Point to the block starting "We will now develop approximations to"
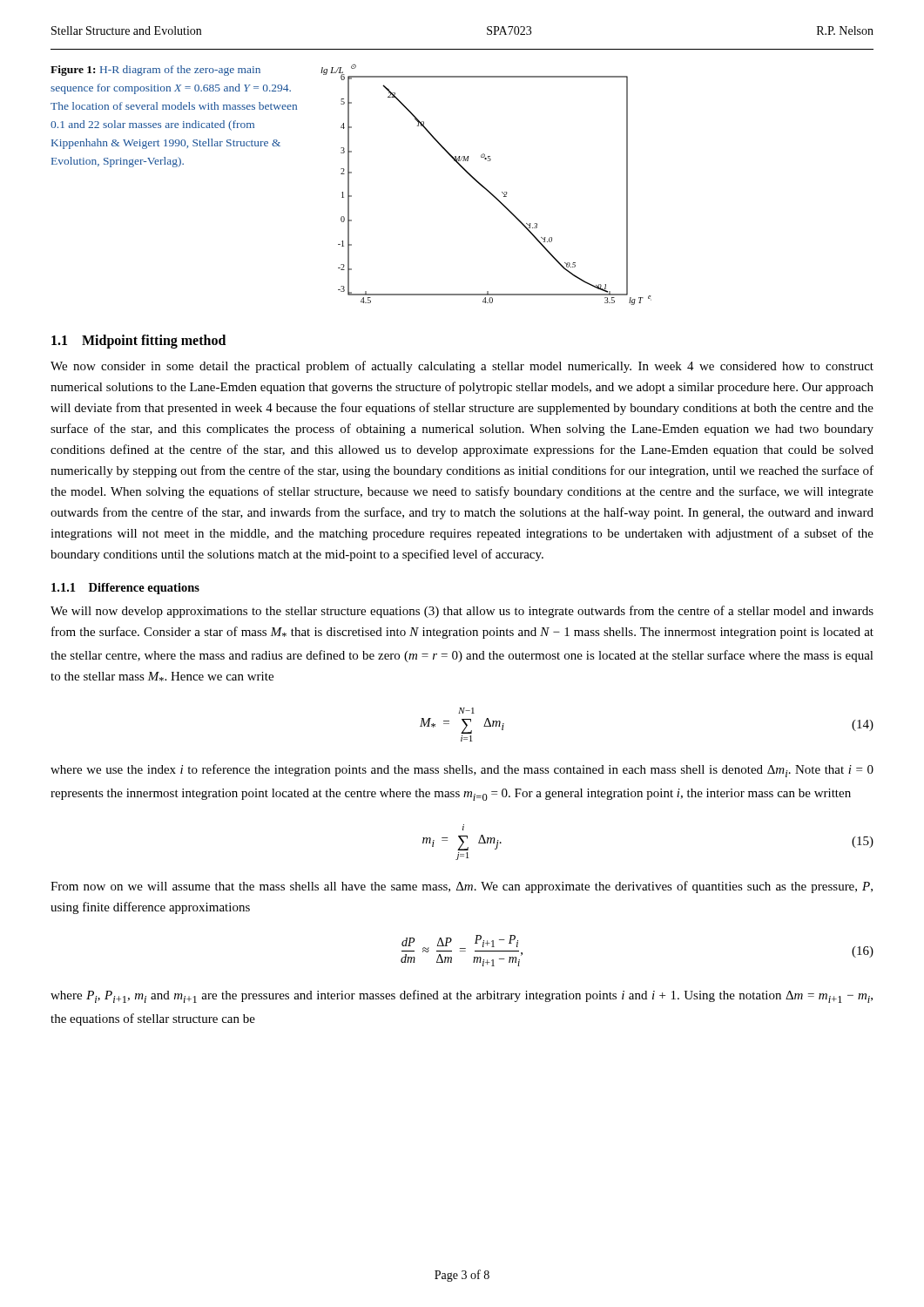924x1307 pixels. 462,645
